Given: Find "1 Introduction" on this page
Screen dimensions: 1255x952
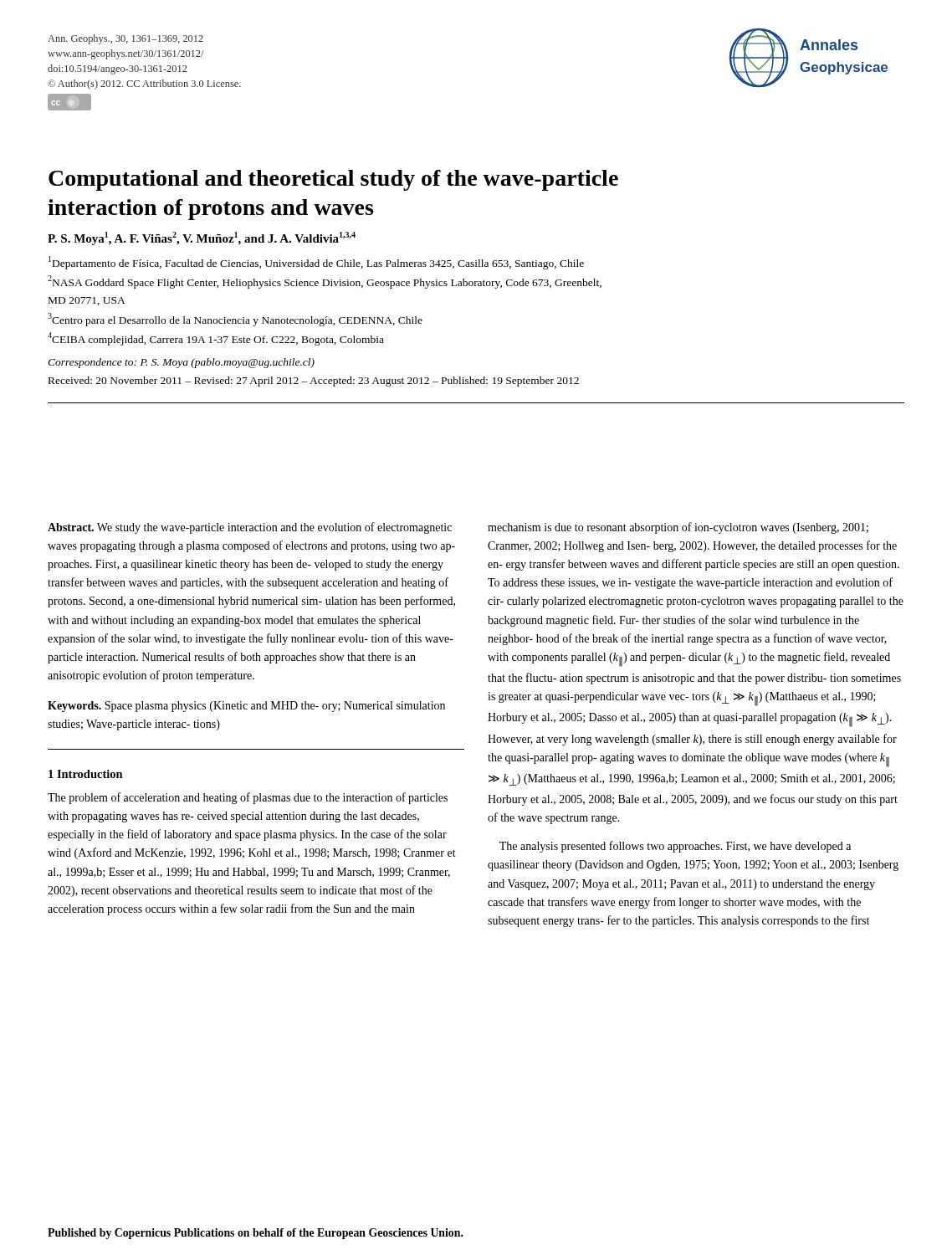Looking at the screenshot, I should [85, 774].
